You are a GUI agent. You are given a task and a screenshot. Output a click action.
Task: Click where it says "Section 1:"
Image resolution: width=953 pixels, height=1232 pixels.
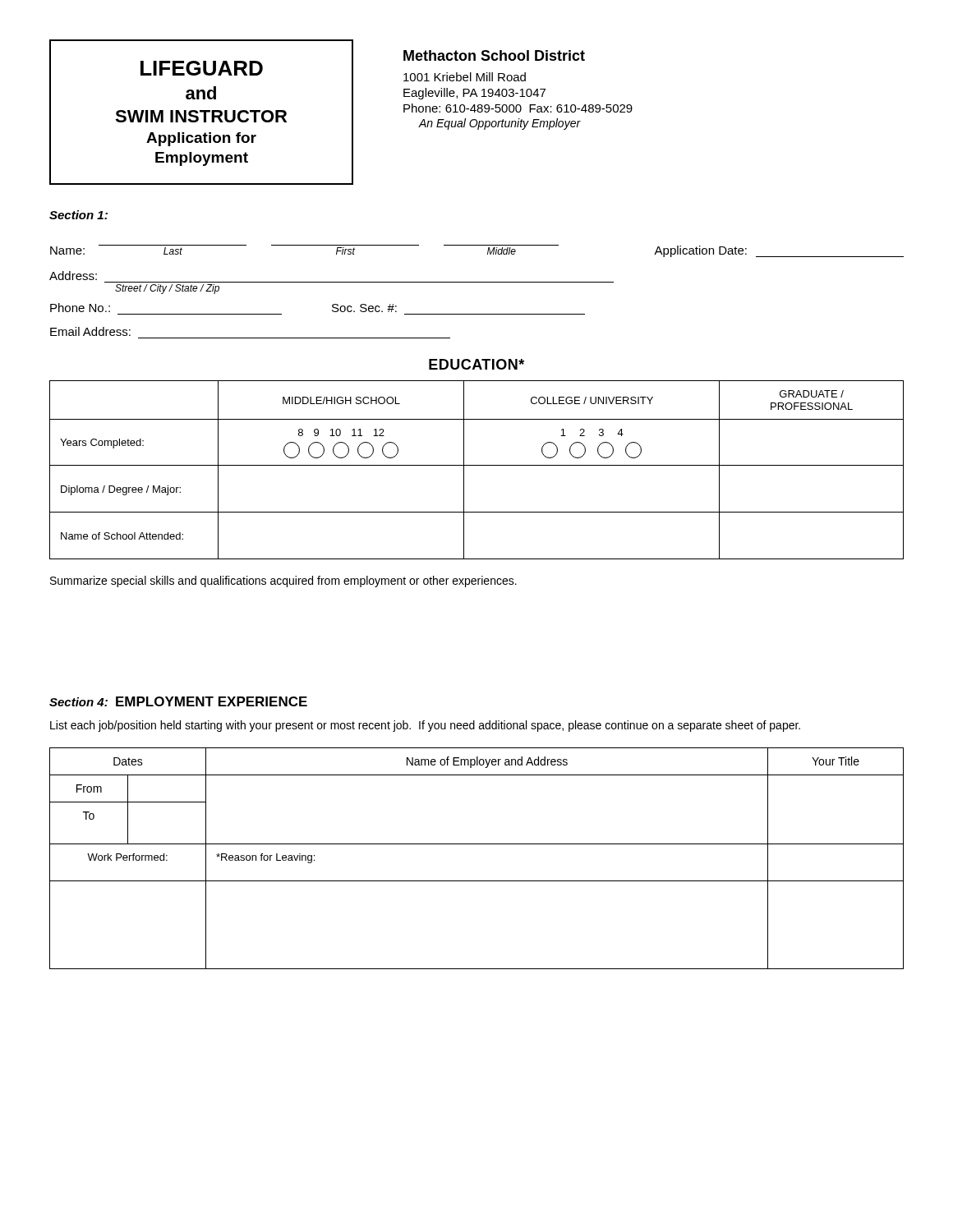pos(79,215)
